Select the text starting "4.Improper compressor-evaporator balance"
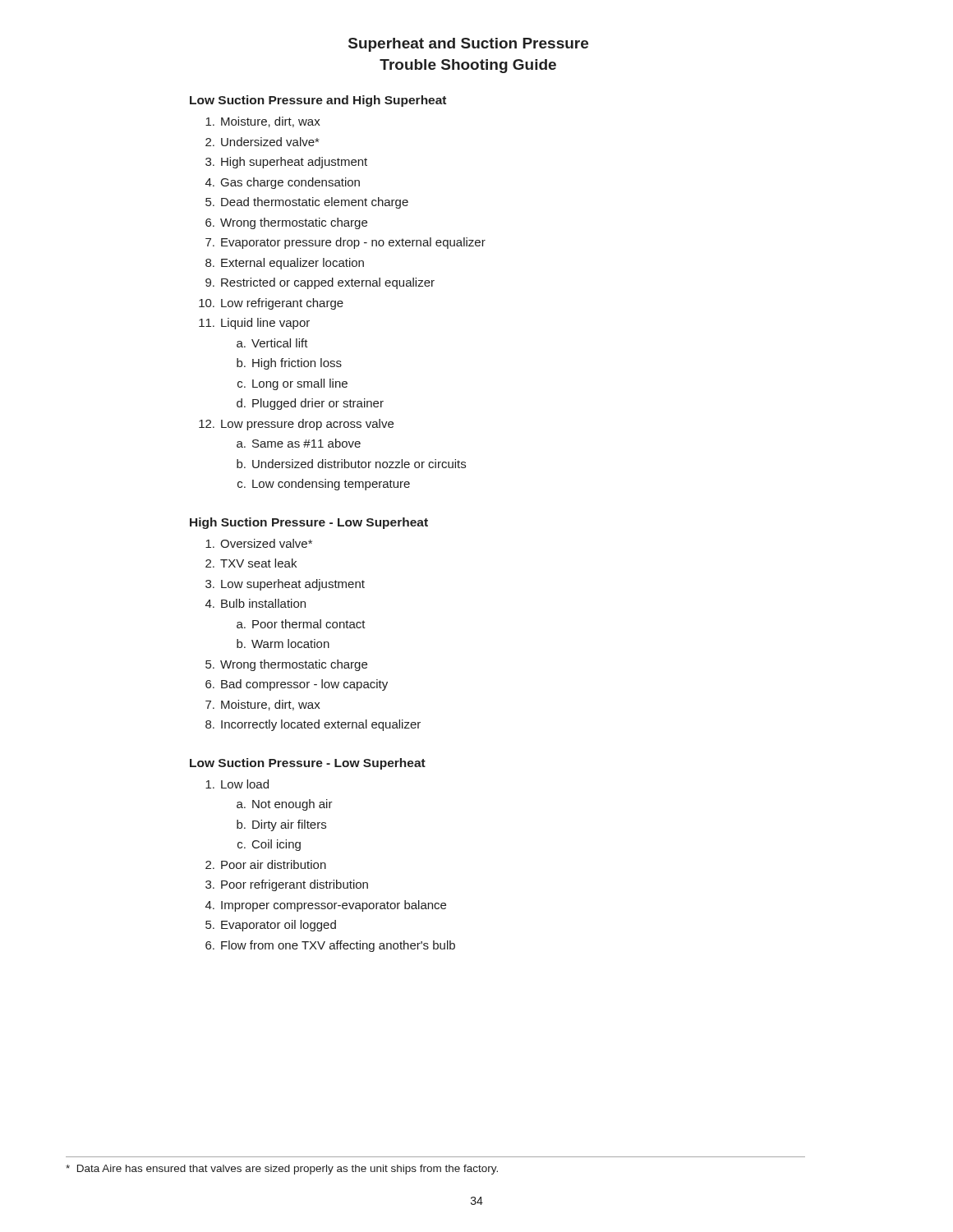The image size is (953, 1232). coord(326,906)
